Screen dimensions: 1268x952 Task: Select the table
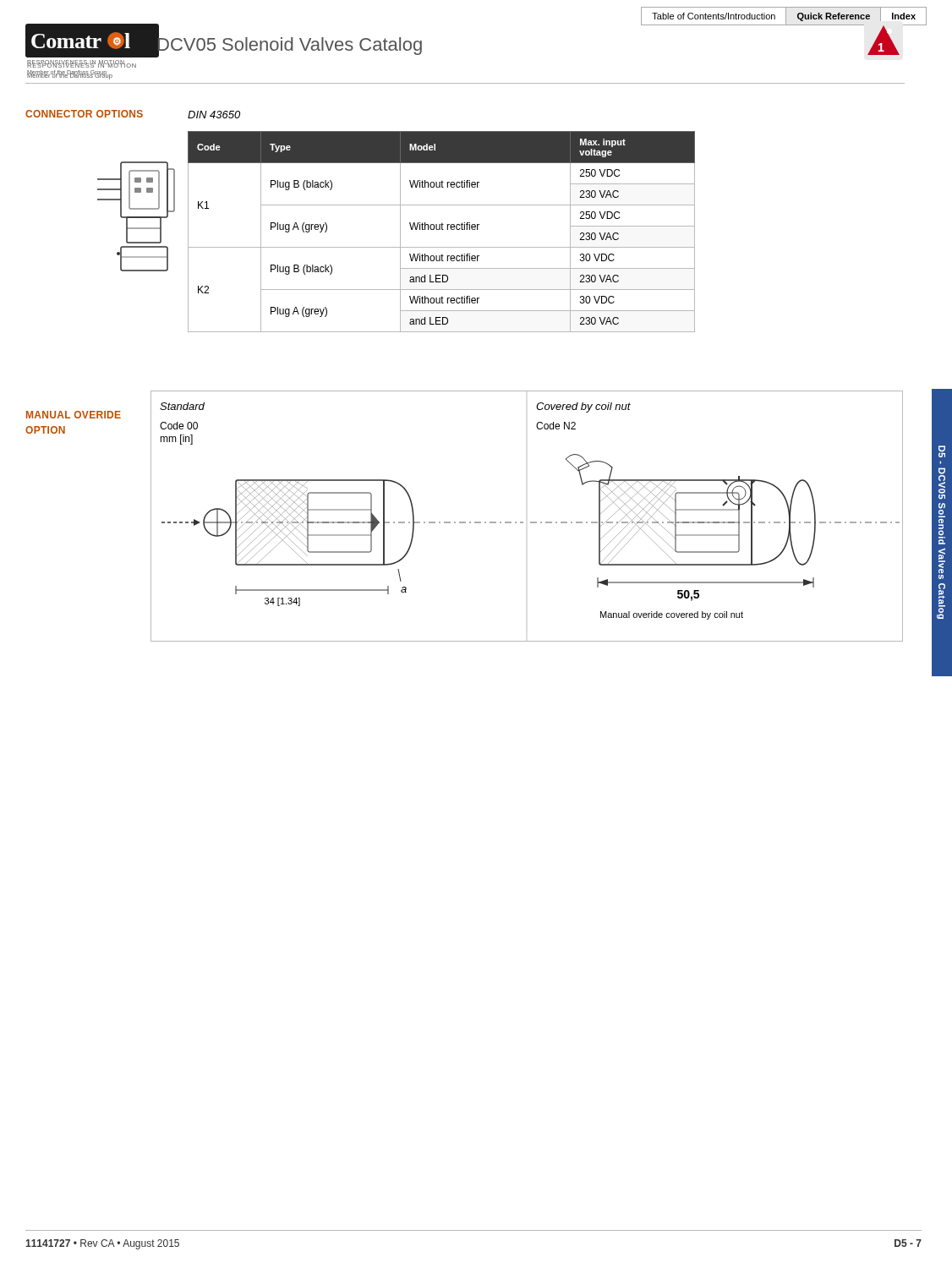coord(450,232)
